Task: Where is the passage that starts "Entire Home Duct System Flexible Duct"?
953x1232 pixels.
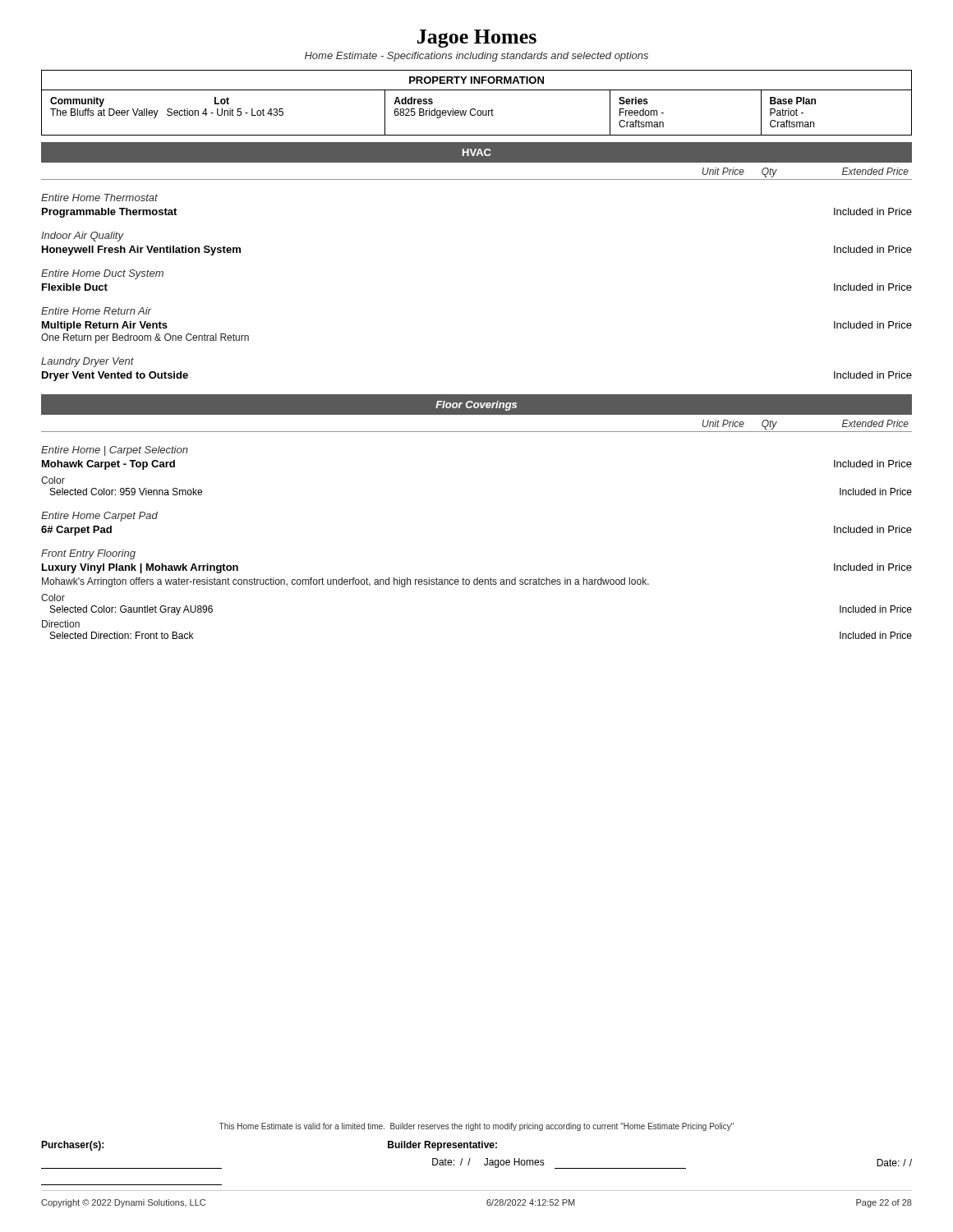Action: tap(102, 274)
